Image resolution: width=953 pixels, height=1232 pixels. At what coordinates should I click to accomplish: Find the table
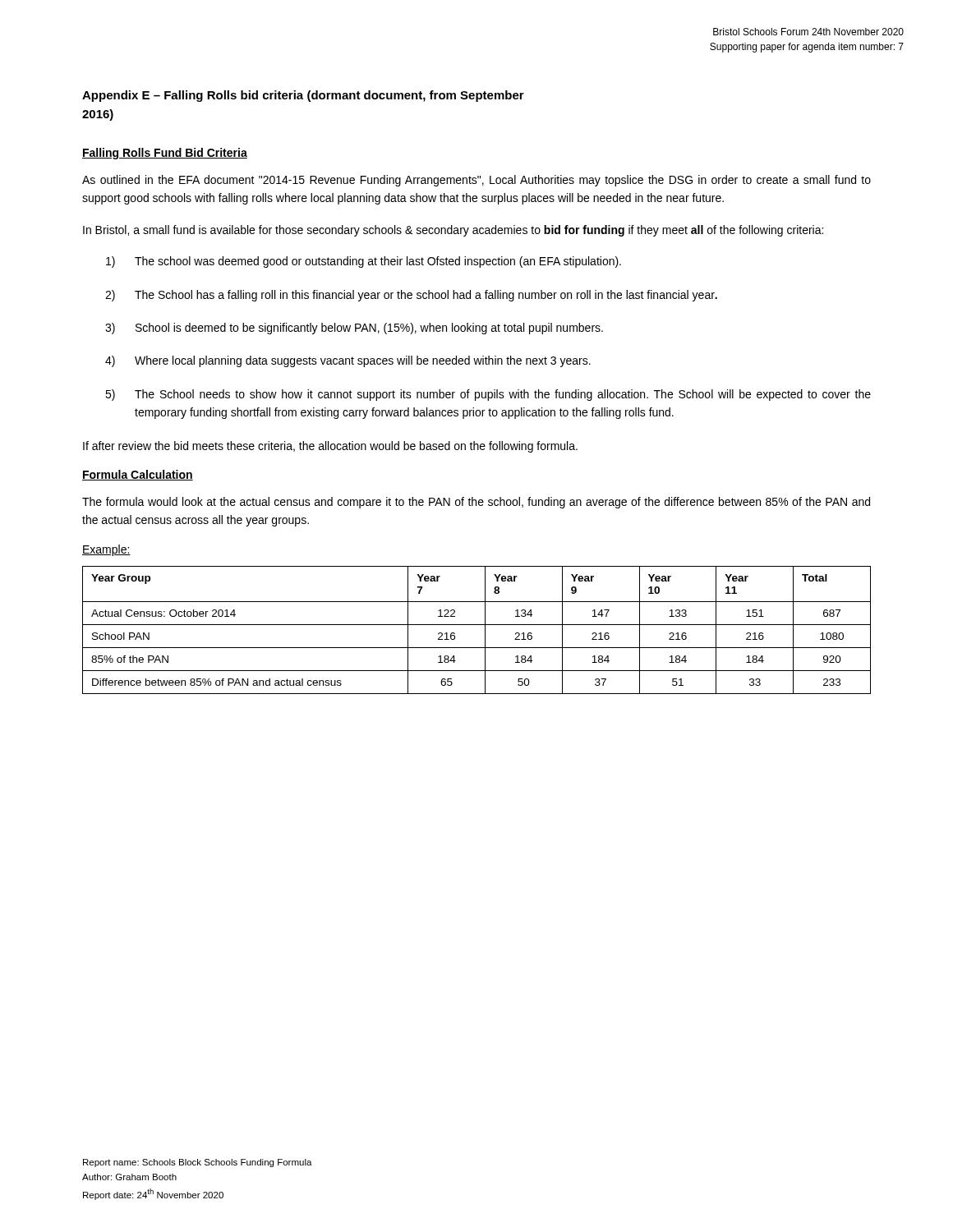tap(476, 630)
